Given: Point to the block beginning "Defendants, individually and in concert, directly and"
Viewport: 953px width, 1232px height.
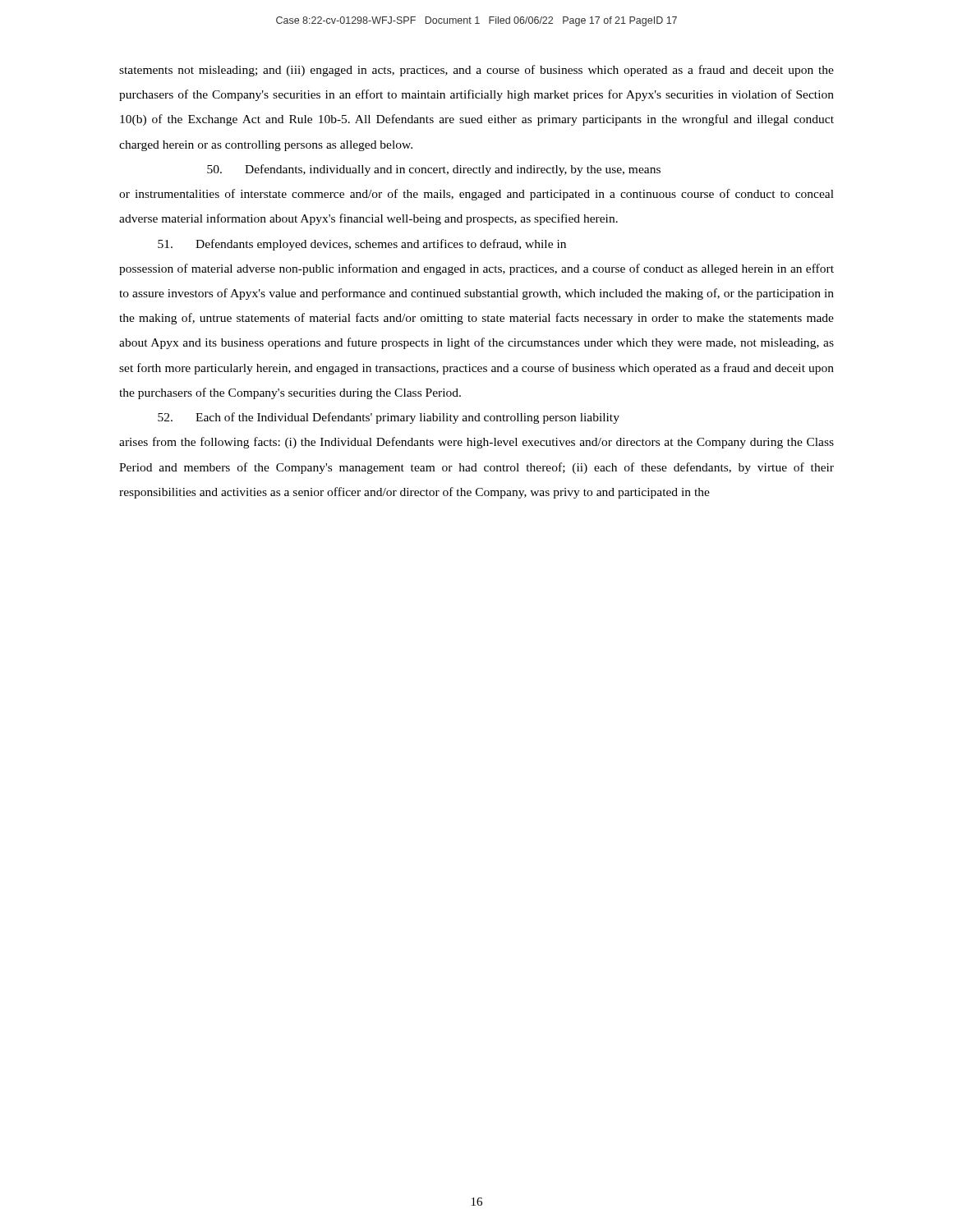Looking at the screenshot, I should (x=476, y=191).
